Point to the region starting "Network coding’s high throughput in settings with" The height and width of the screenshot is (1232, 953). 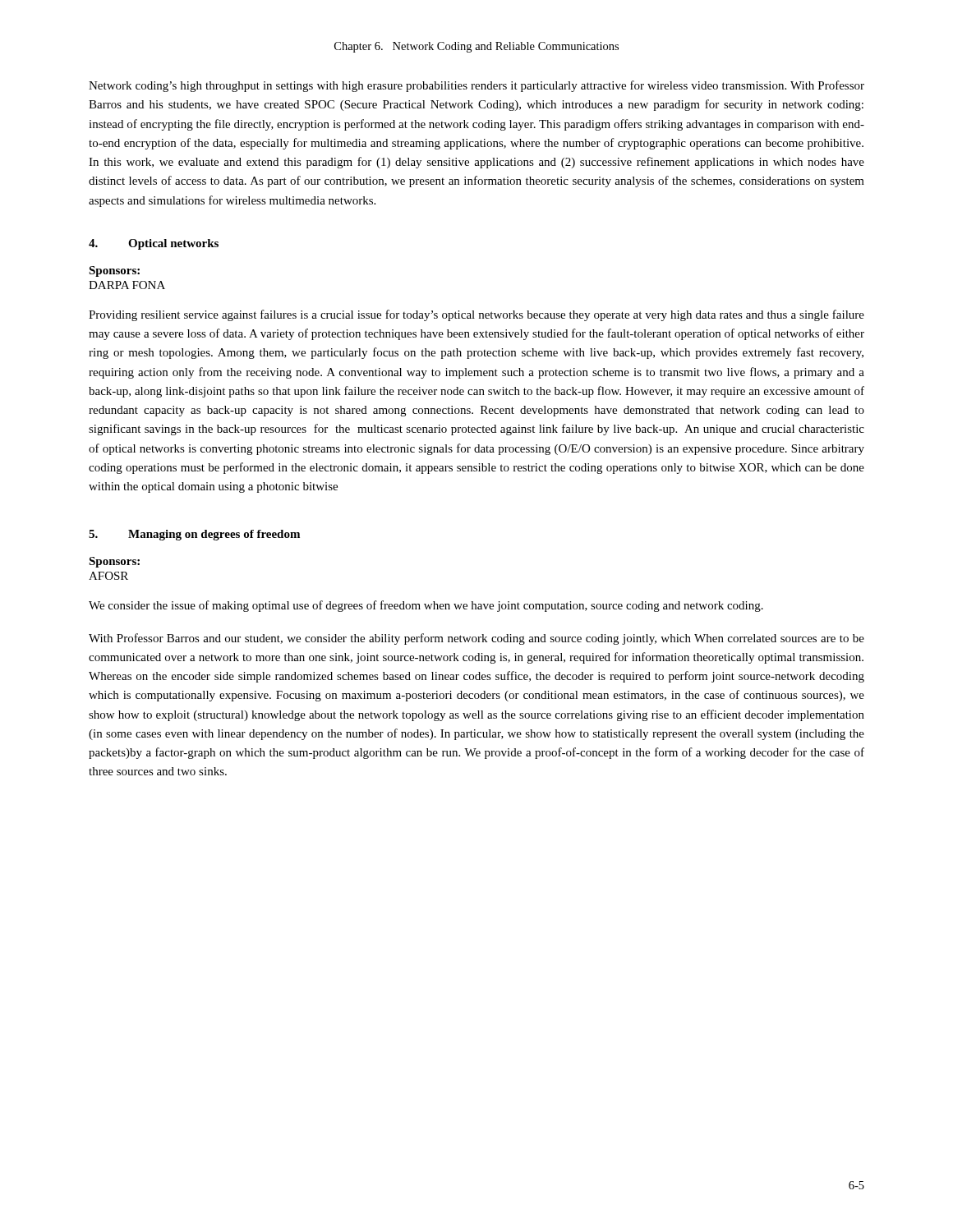[476, 143]
